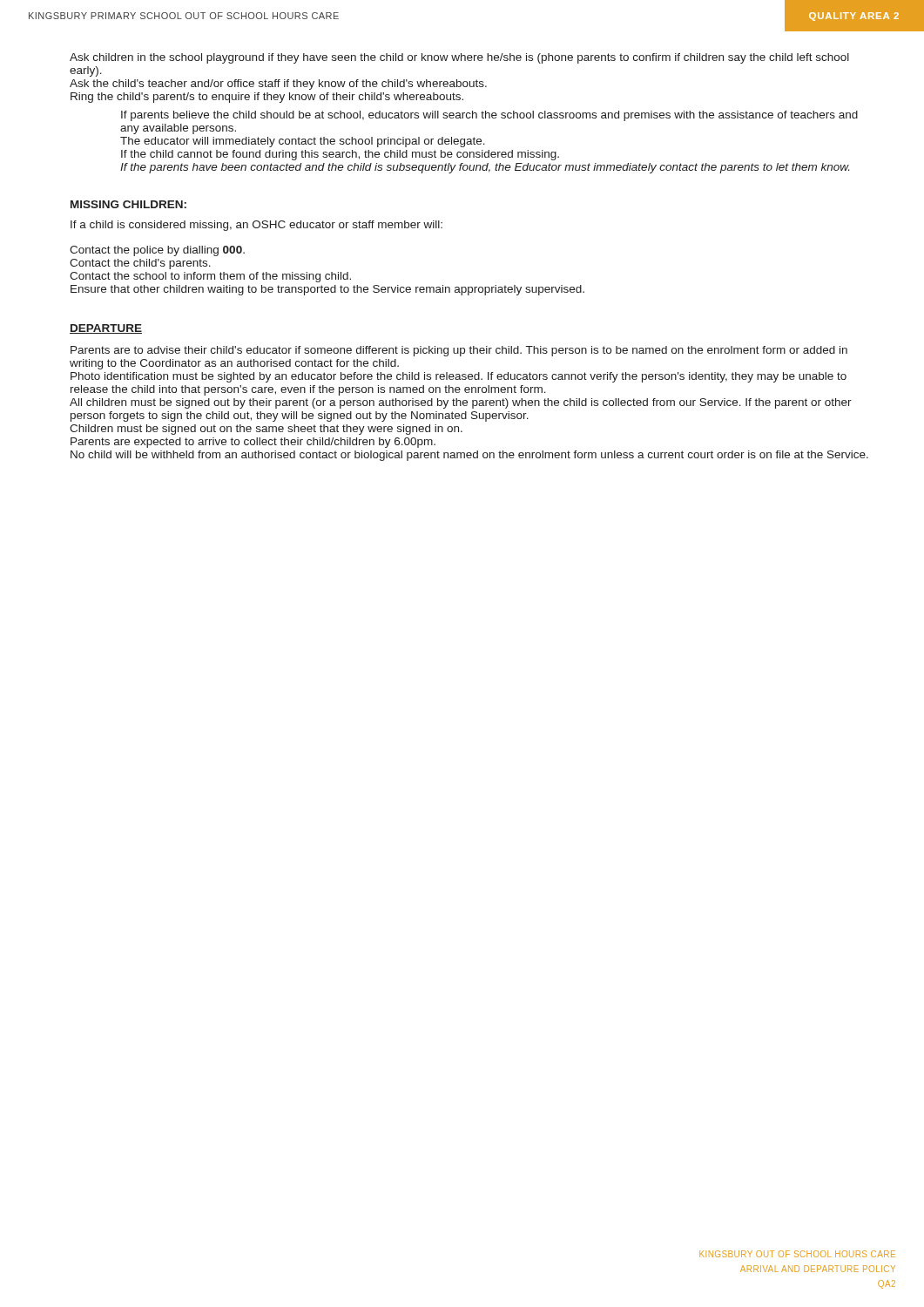This screenshot has height=1307, width=924.
Task: Click on the element starting "If the child cannot be found during this"
Action: click(x=496, y=154)
